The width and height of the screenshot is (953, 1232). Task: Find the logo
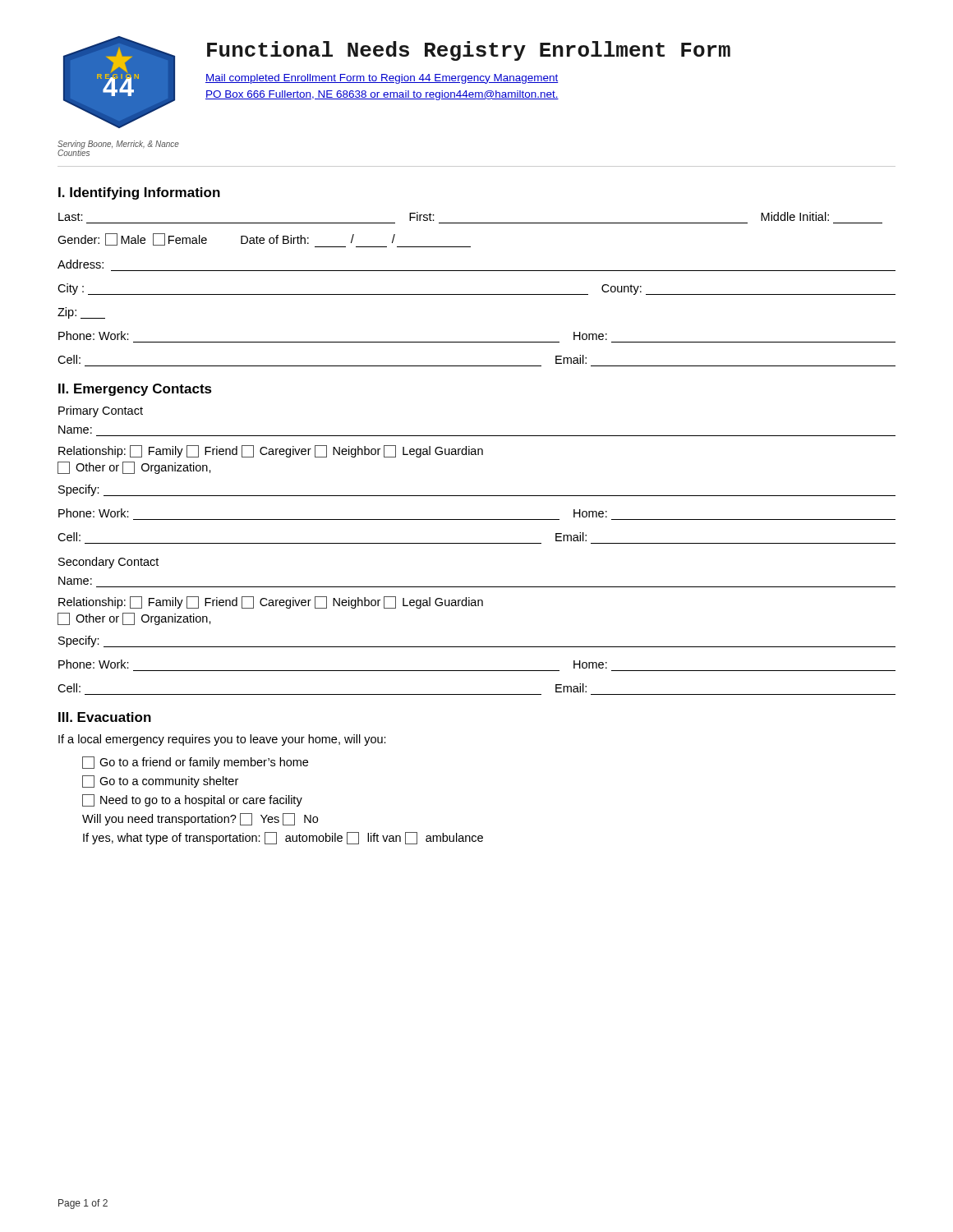coord(123,84)
